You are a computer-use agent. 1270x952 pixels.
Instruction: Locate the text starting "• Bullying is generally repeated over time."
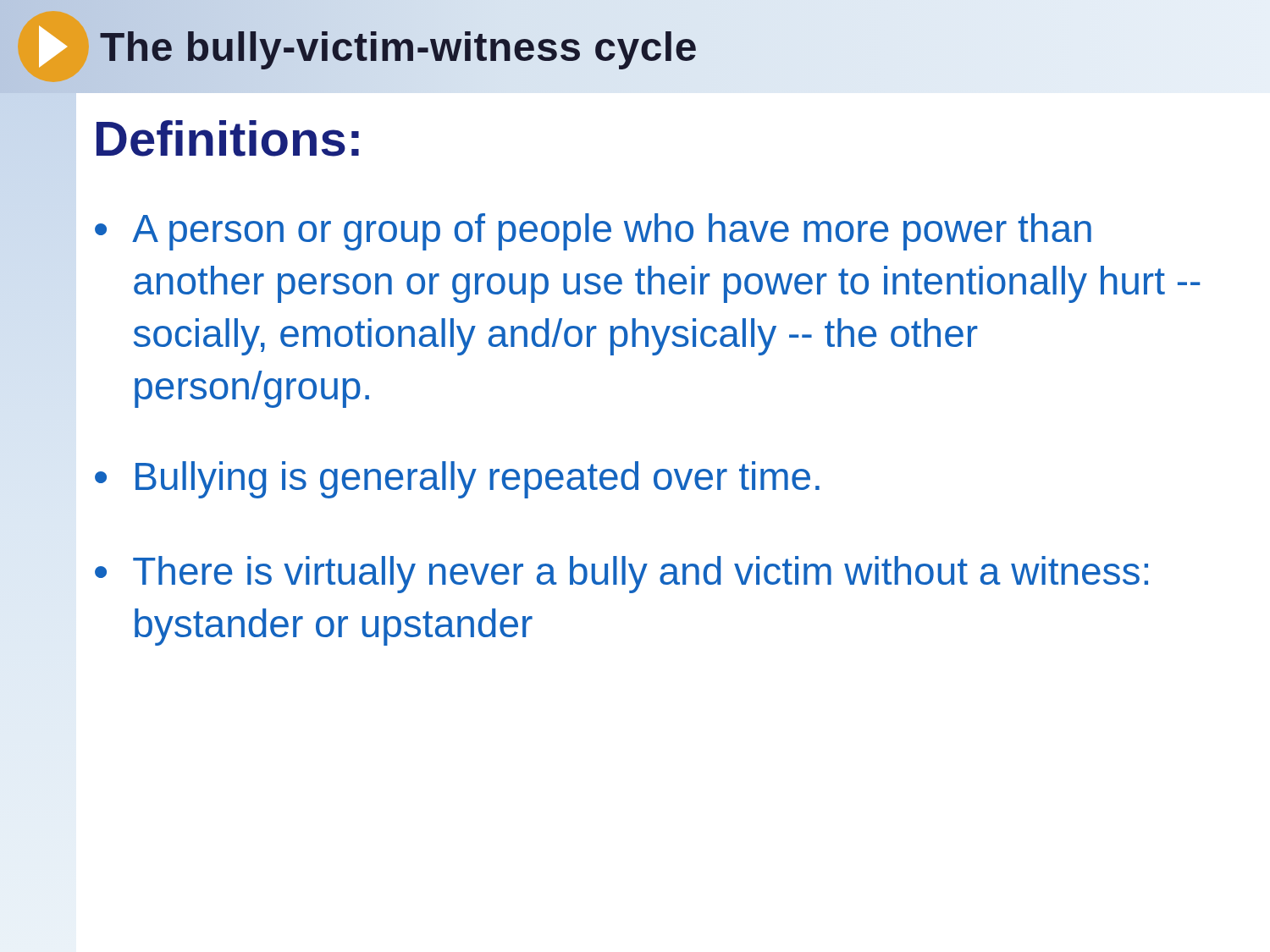click(660, 479)
